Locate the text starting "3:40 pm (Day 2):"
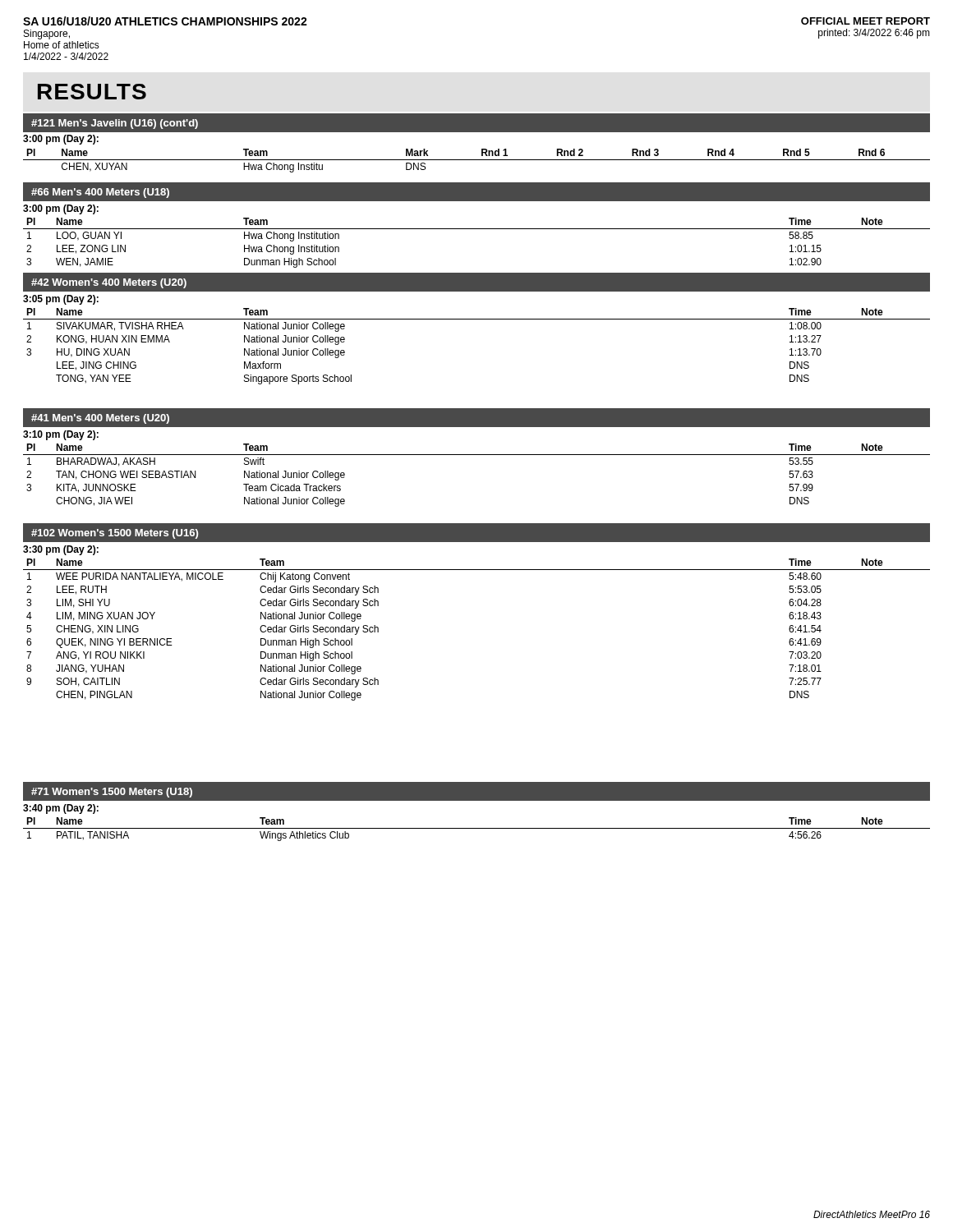Viewport: 953px width, 1232px height. pyautogui.click(x=61, y=808)
